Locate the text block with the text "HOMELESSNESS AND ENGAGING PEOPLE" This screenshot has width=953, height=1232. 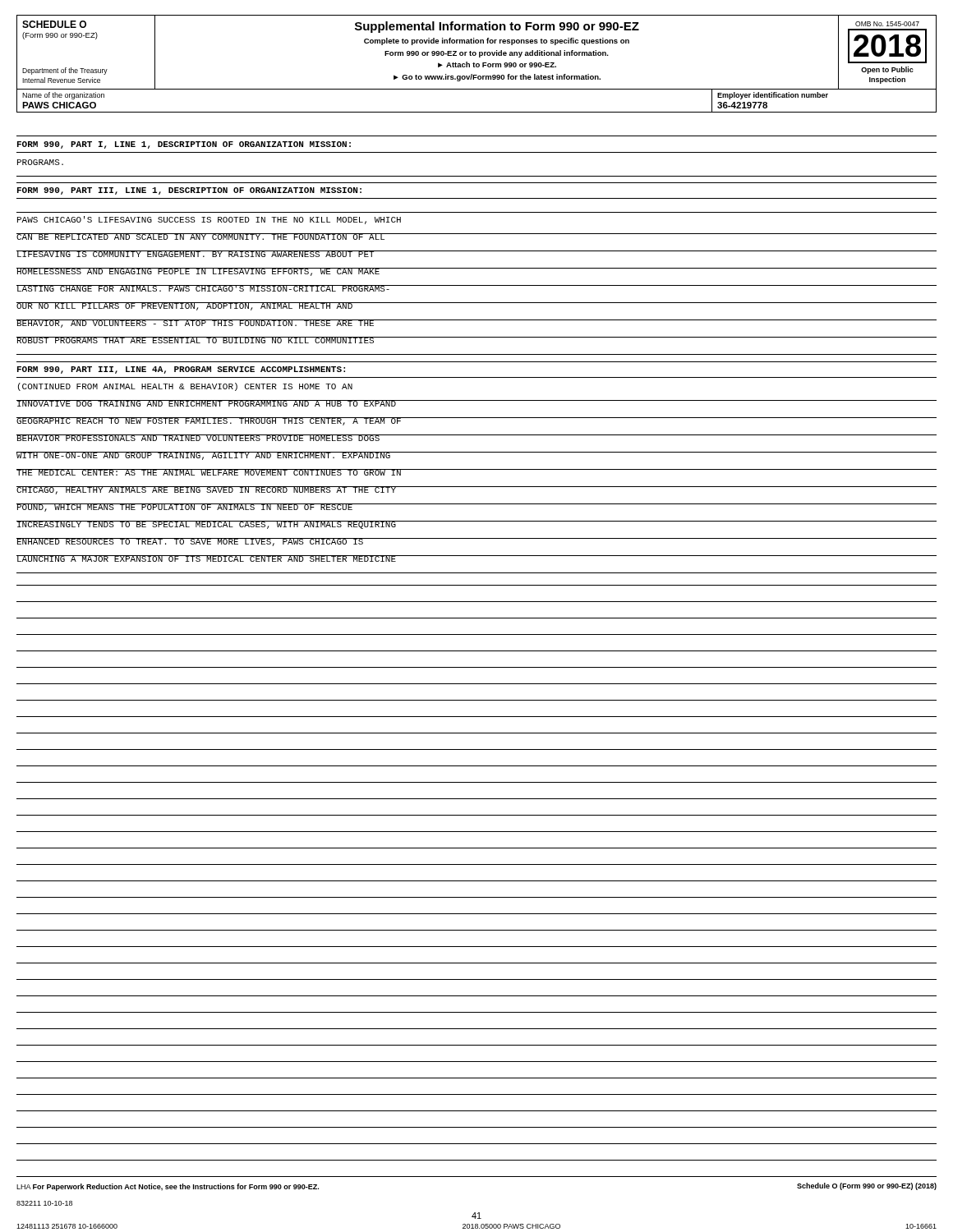tap(198, 272)
